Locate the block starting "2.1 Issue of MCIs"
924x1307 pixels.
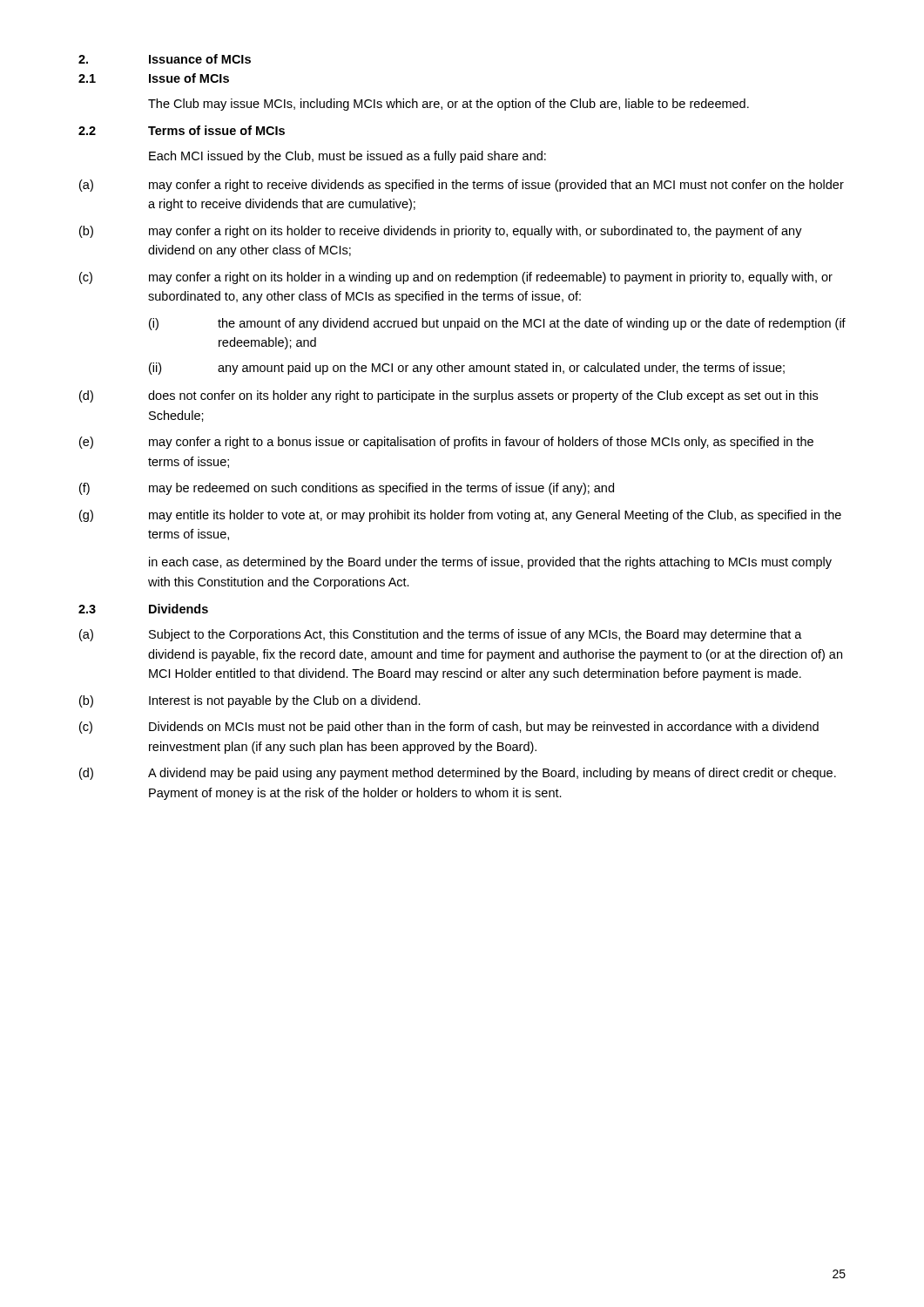154,78
